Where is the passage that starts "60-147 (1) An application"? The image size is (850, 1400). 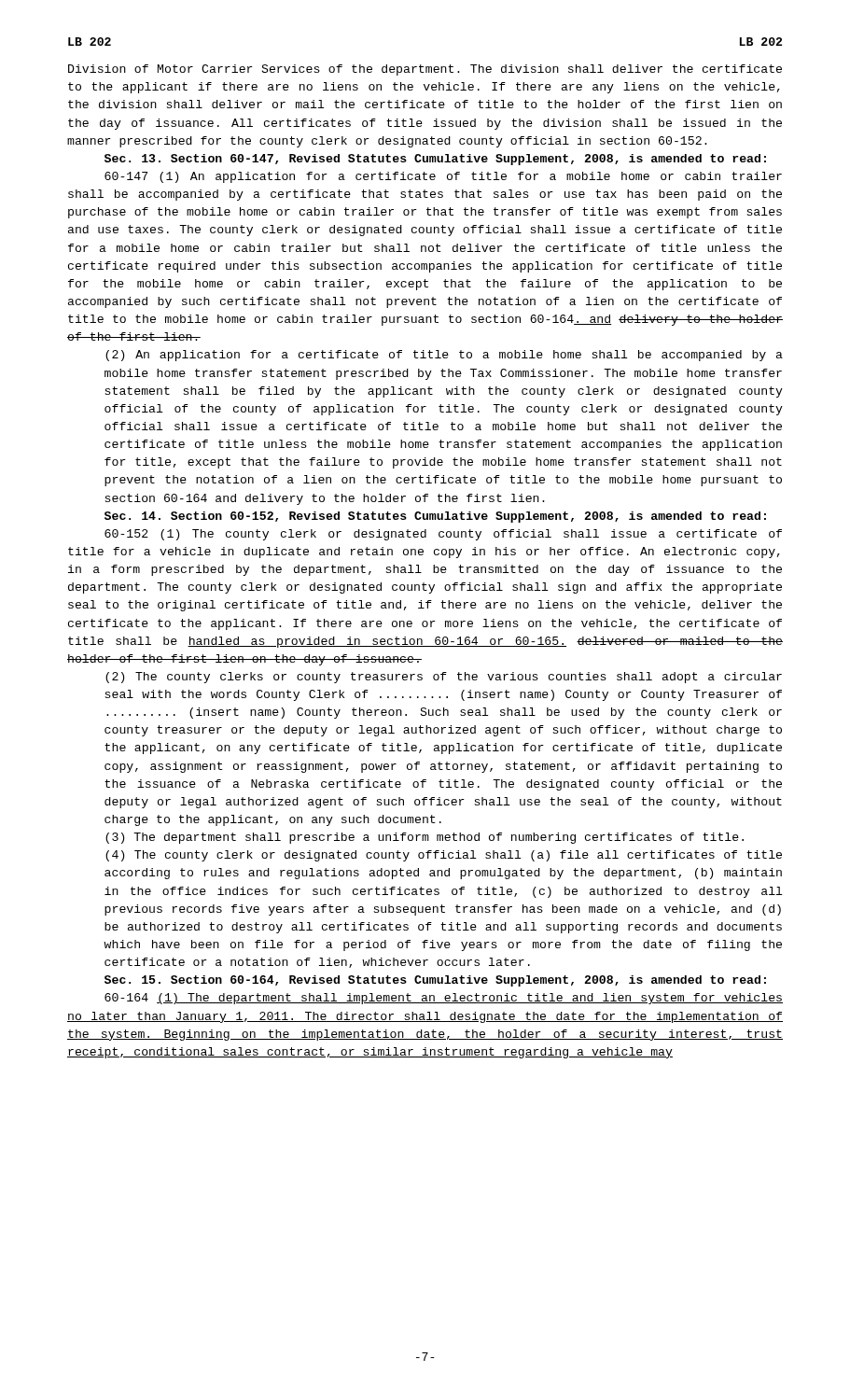click(425, 257)
